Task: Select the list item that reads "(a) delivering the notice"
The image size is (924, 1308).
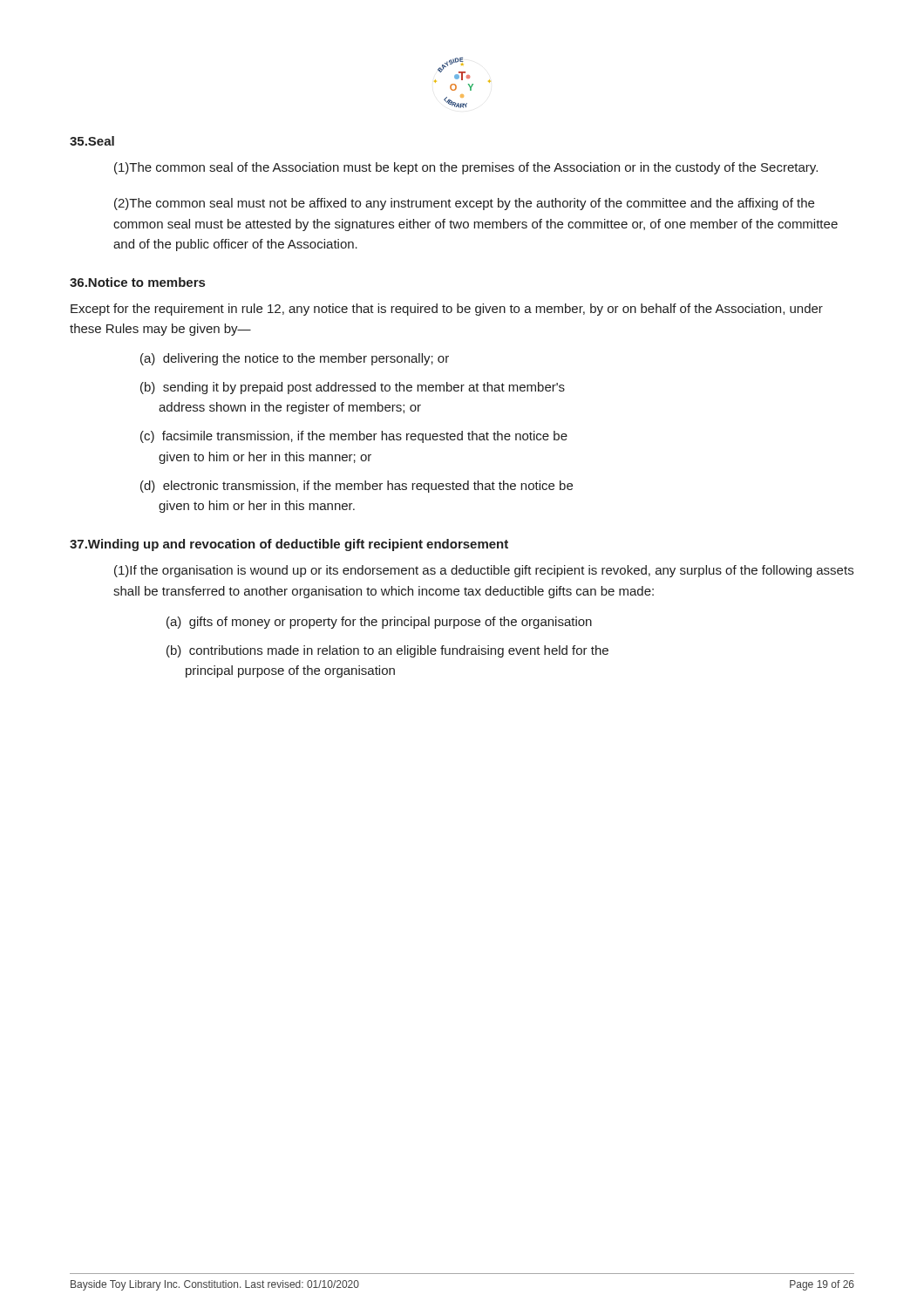Action: pyautogui.click(x=294, y=358)
